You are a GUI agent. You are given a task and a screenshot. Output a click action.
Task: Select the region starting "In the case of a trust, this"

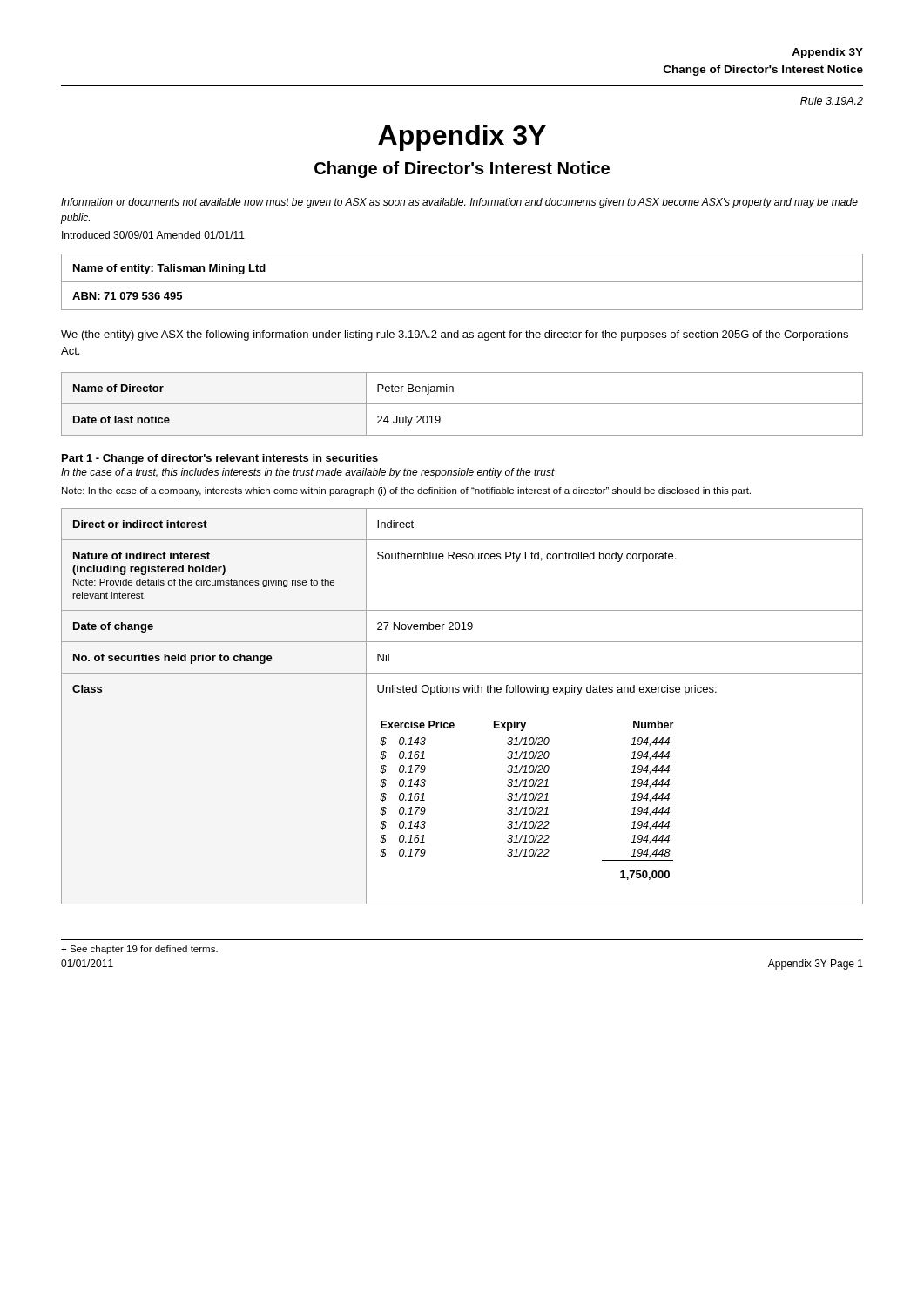[x=308, y=472]
